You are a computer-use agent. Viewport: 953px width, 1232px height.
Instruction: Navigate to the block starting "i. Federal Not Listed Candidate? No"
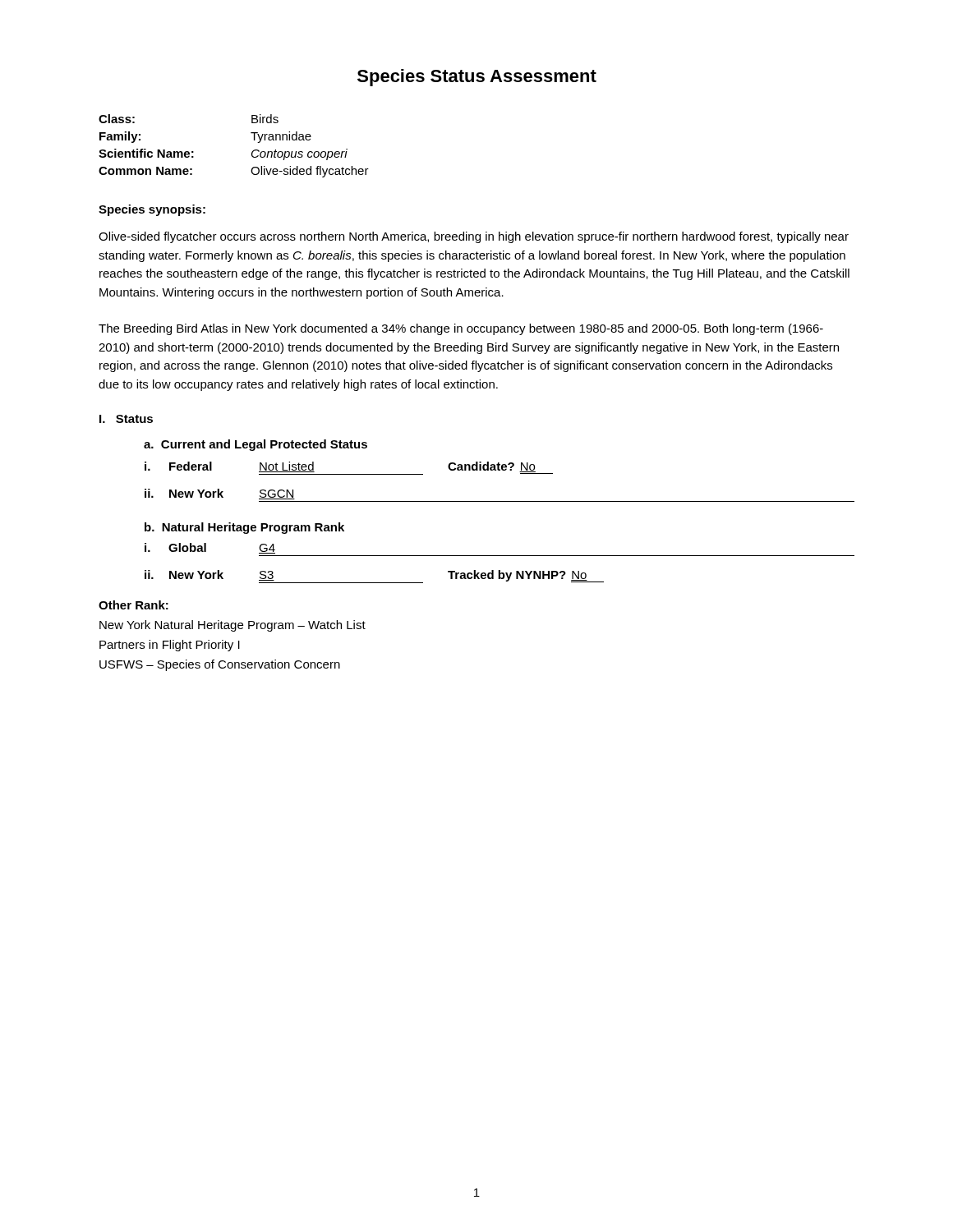point(348,467)
